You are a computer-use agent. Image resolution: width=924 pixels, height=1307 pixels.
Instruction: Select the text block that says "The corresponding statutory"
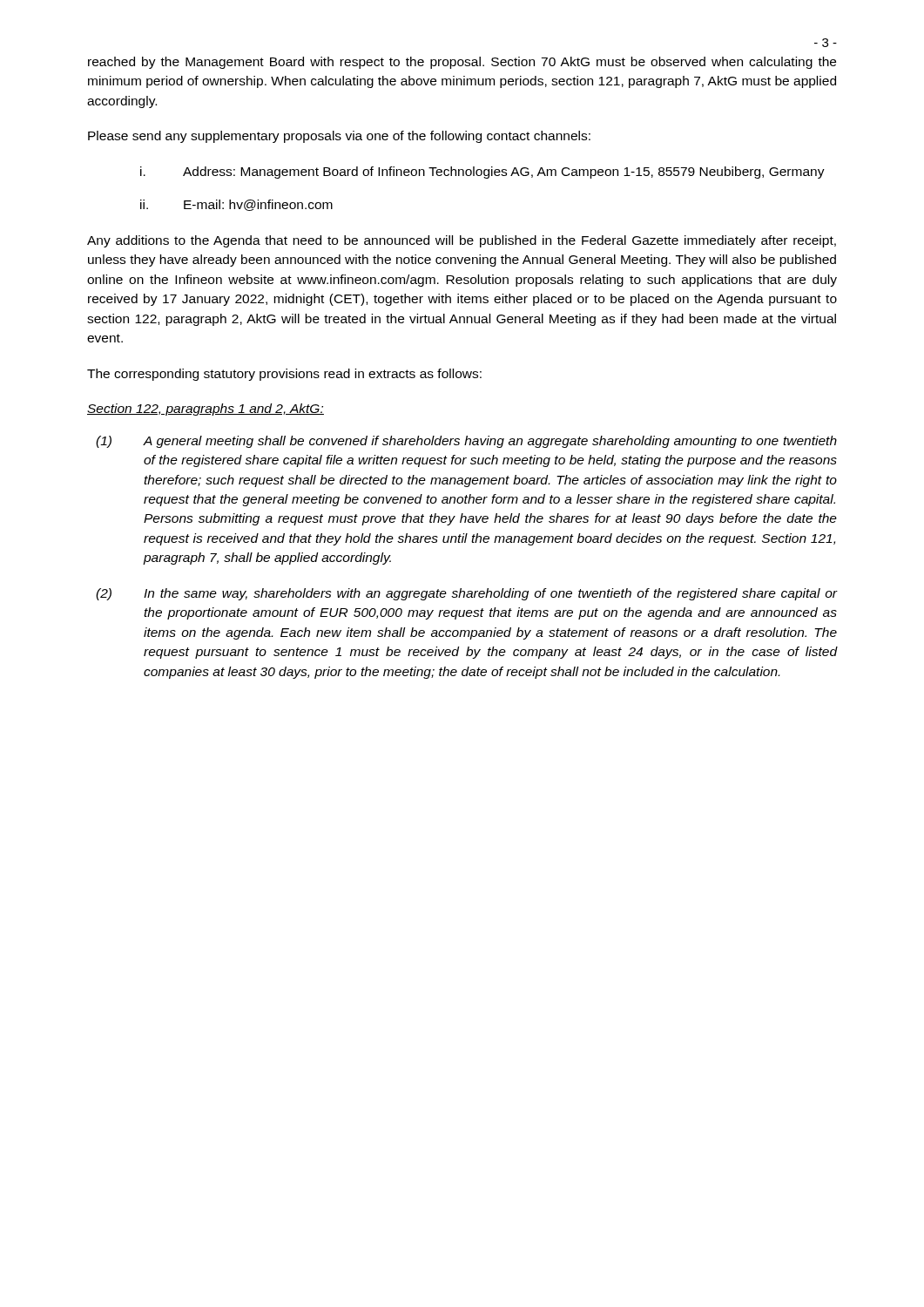pyautogui.click(x=285, y=373)
